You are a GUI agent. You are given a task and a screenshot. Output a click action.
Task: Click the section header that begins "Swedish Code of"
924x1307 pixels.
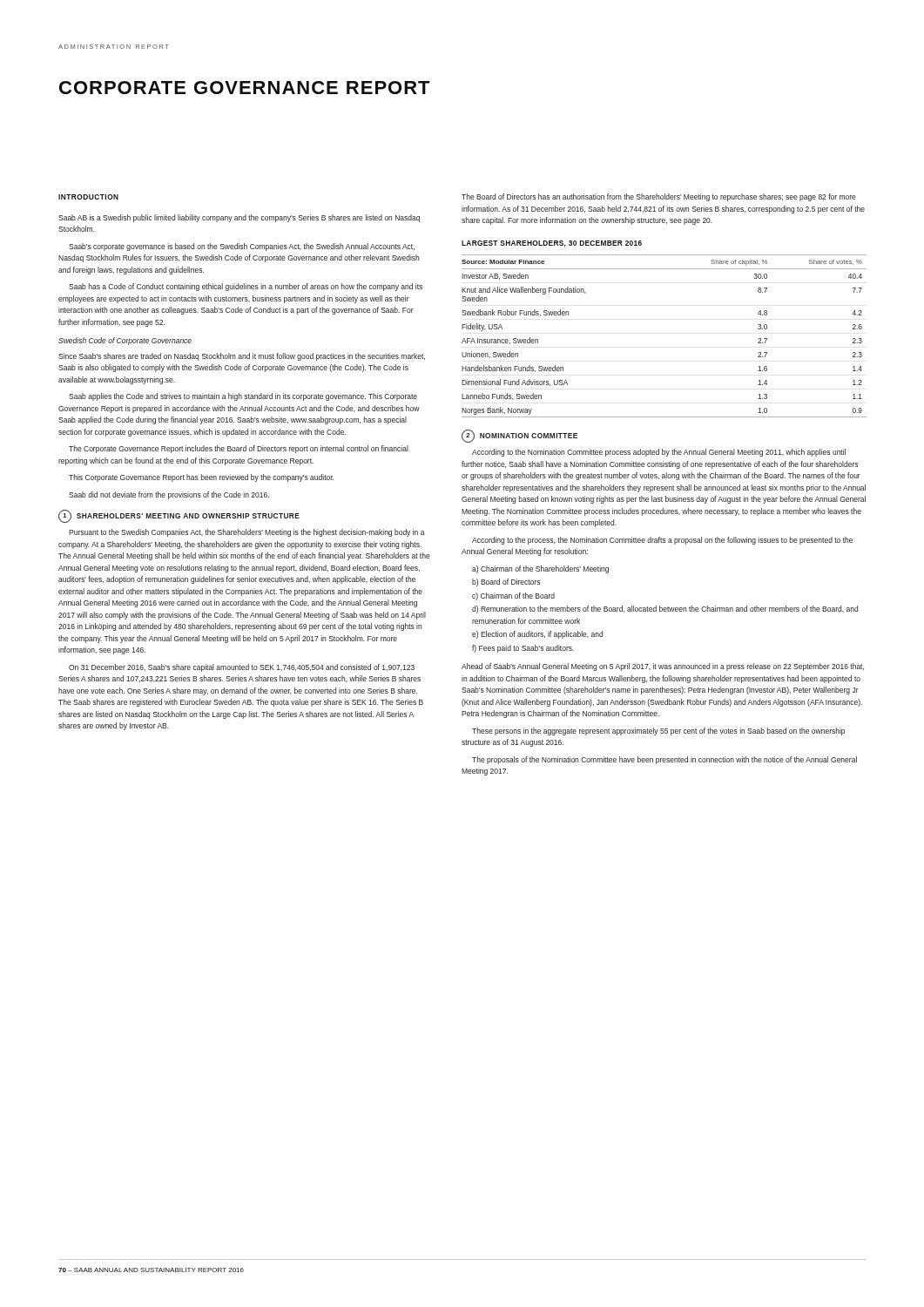(125, 341)
